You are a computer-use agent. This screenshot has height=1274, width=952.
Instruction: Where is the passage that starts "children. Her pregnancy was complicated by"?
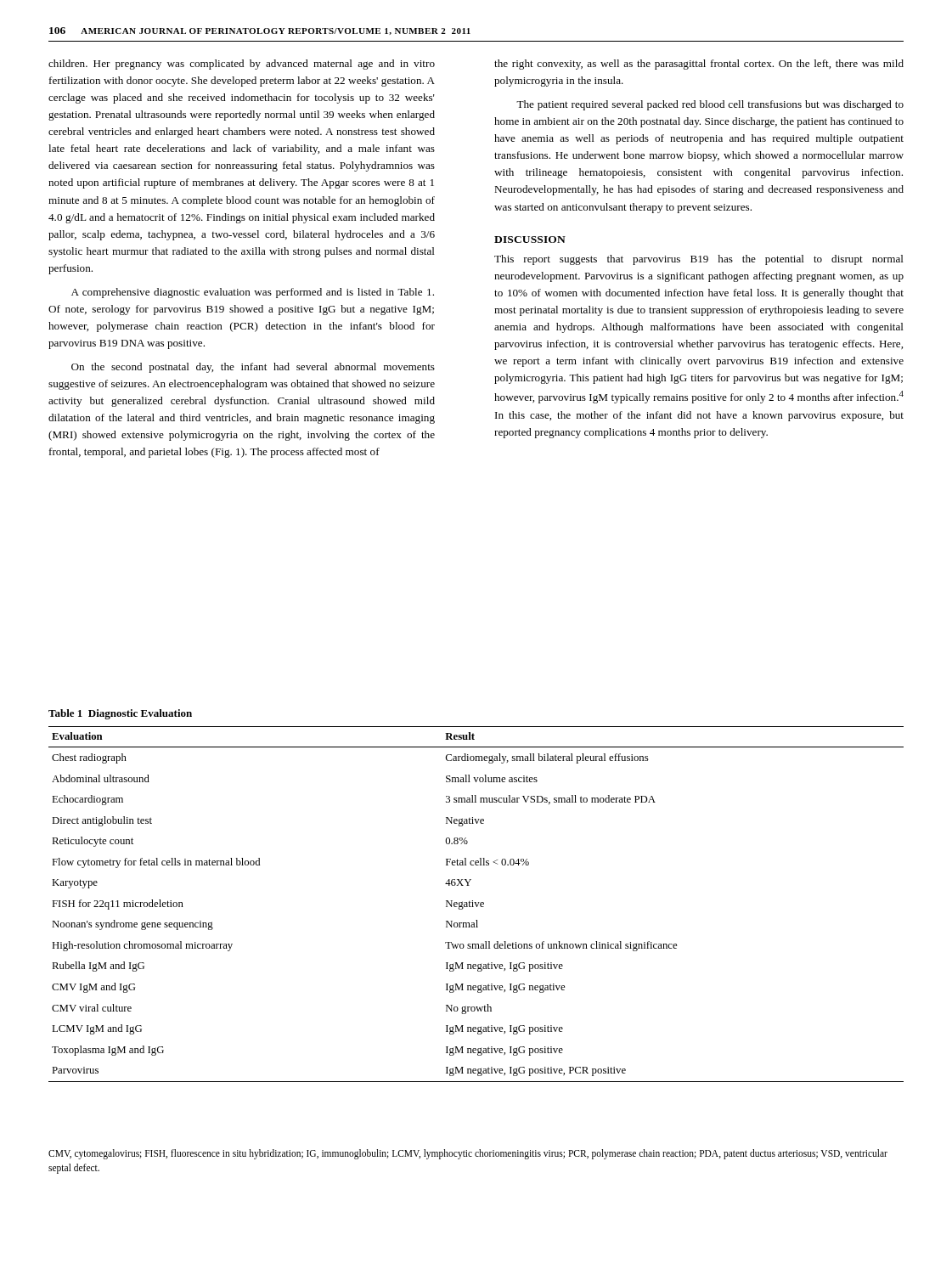click(x=242, y=166)
